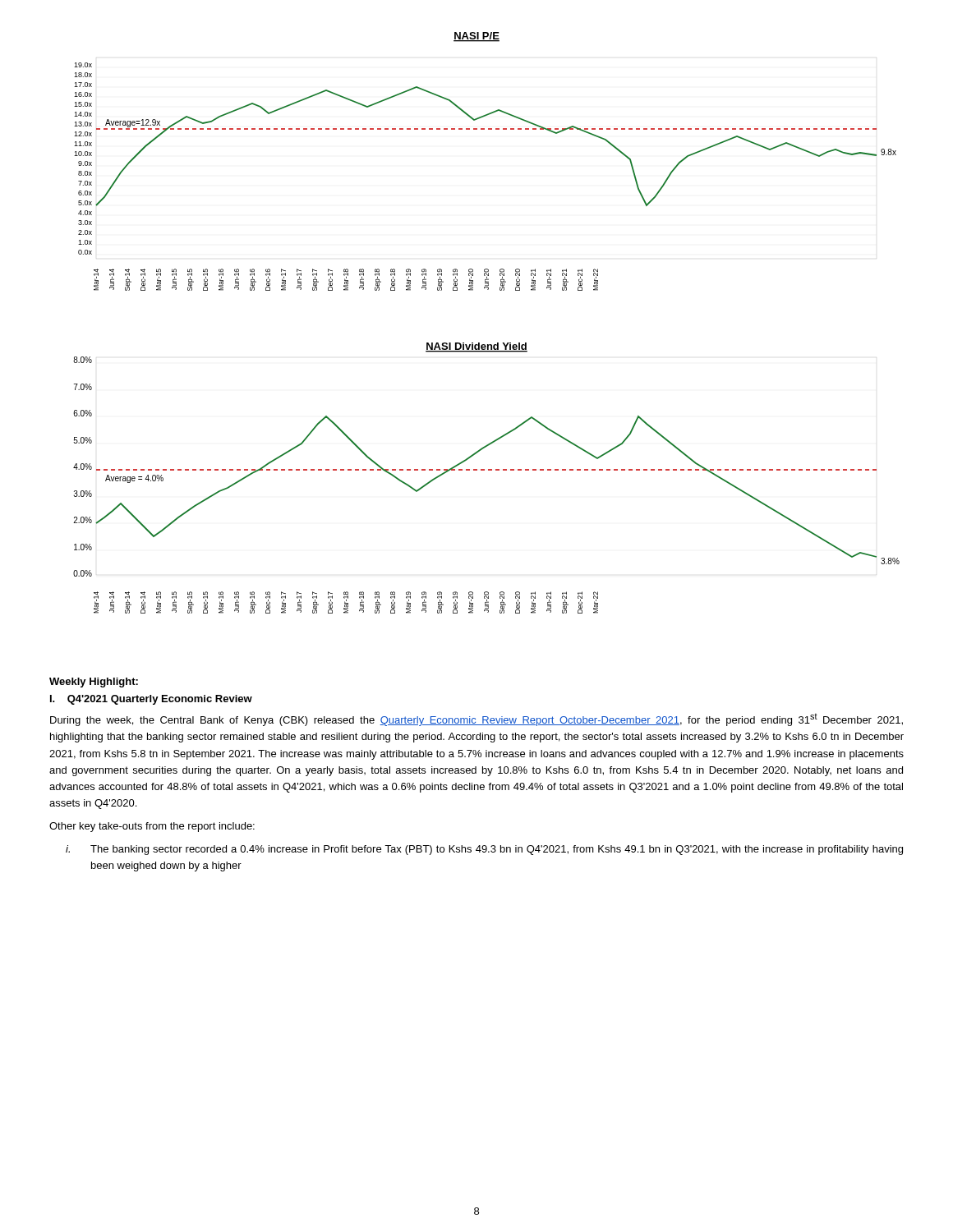Select the list item with the text "i. The banking sector recorded a"
Viewport: 953px width, 1232px height.
[485, 858]
